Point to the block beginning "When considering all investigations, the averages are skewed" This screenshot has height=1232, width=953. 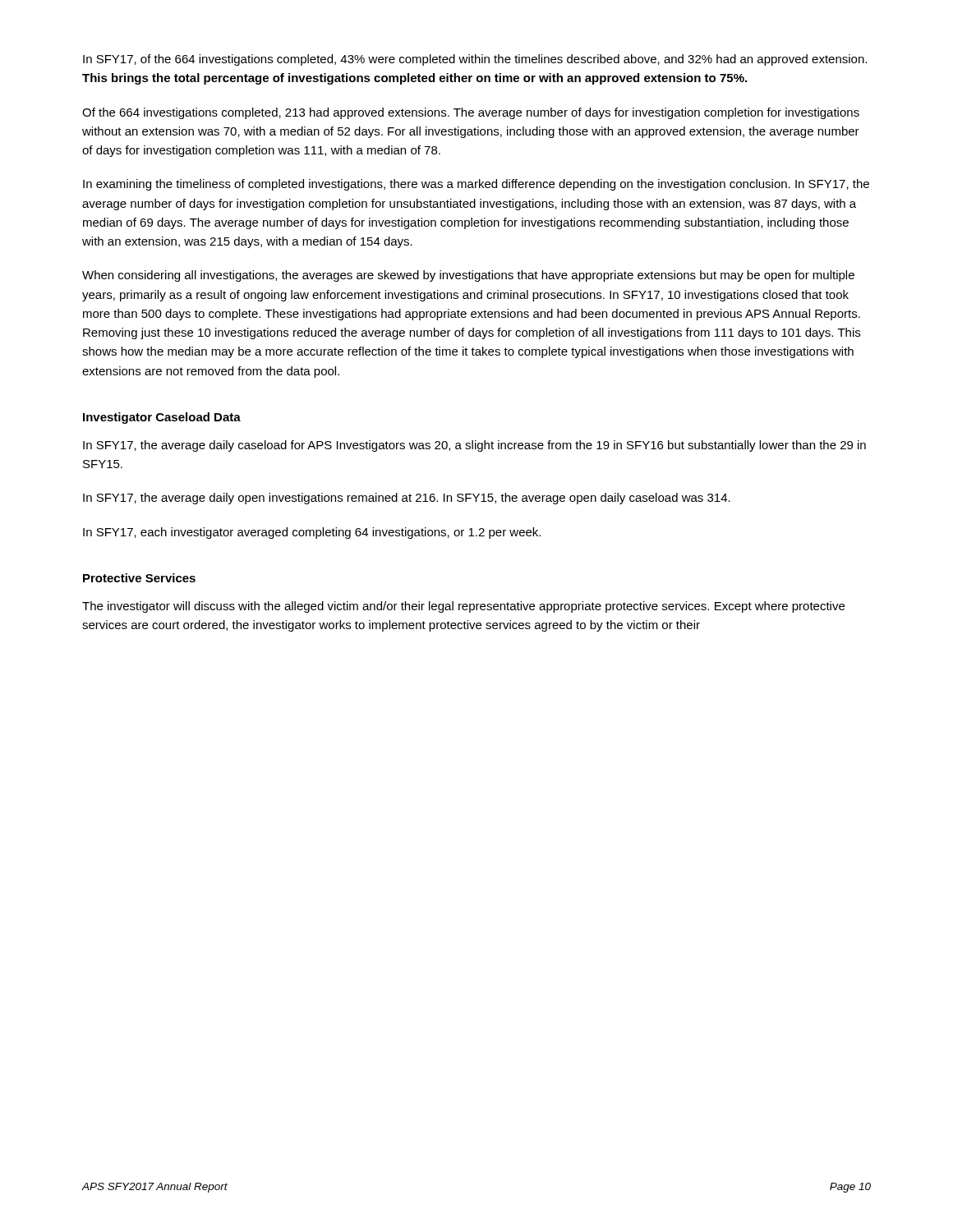[x=471, y=323]
